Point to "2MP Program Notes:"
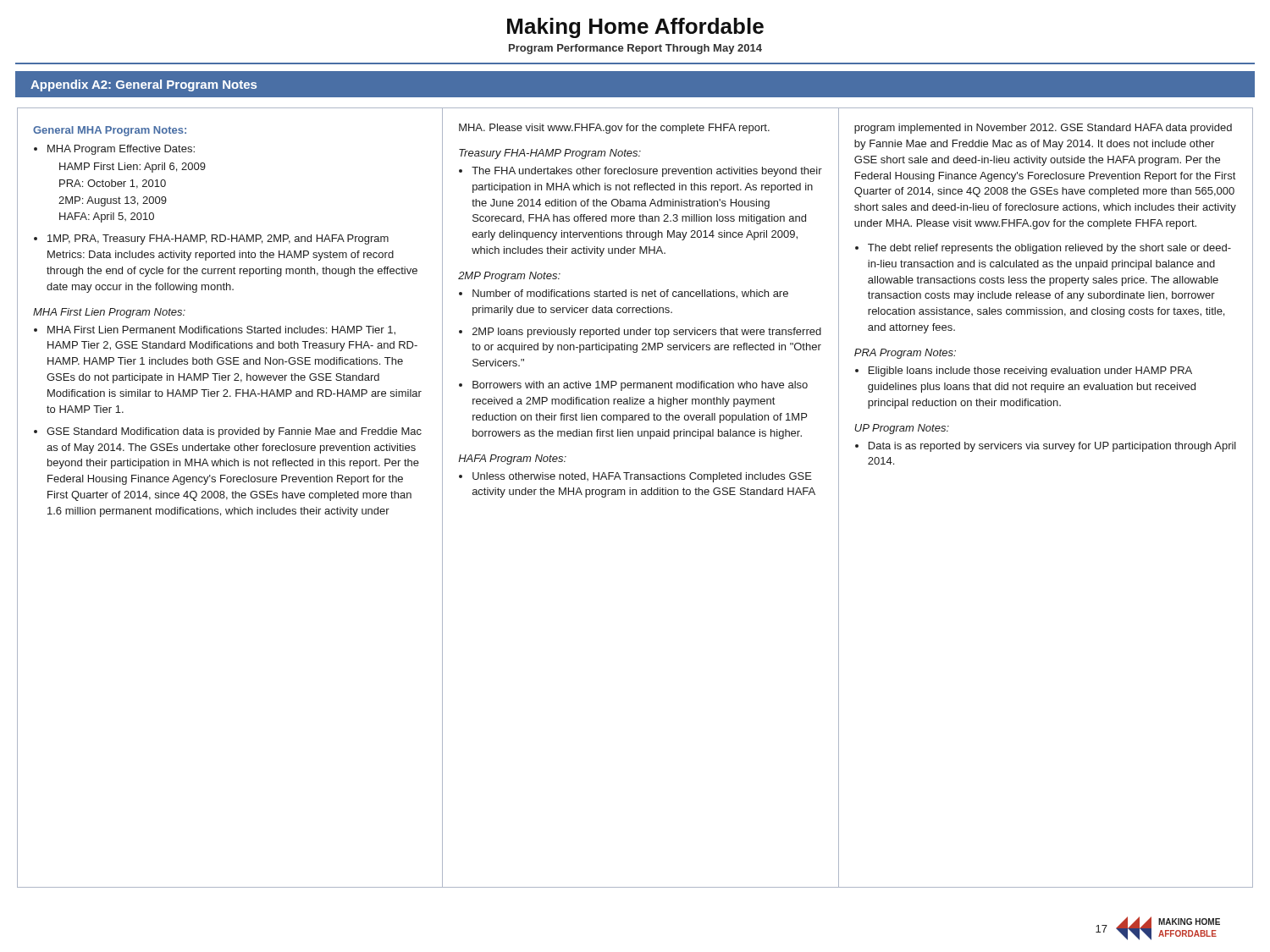The height and width of the screenshot is (952, 1270). coord(509,275)
